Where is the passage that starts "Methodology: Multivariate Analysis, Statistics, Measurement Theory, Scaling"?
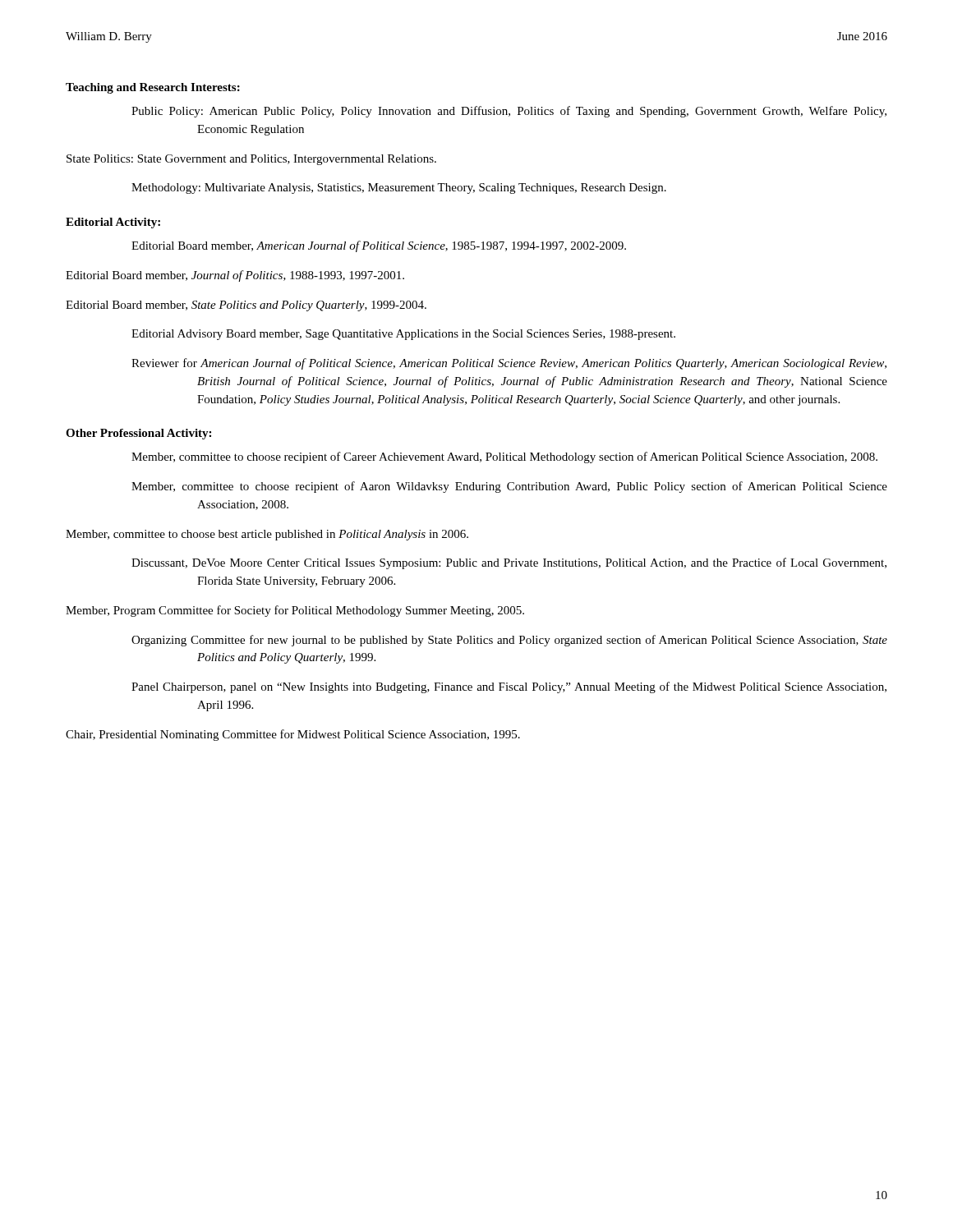Screen dimensions: 1232x953 point(399,187)
